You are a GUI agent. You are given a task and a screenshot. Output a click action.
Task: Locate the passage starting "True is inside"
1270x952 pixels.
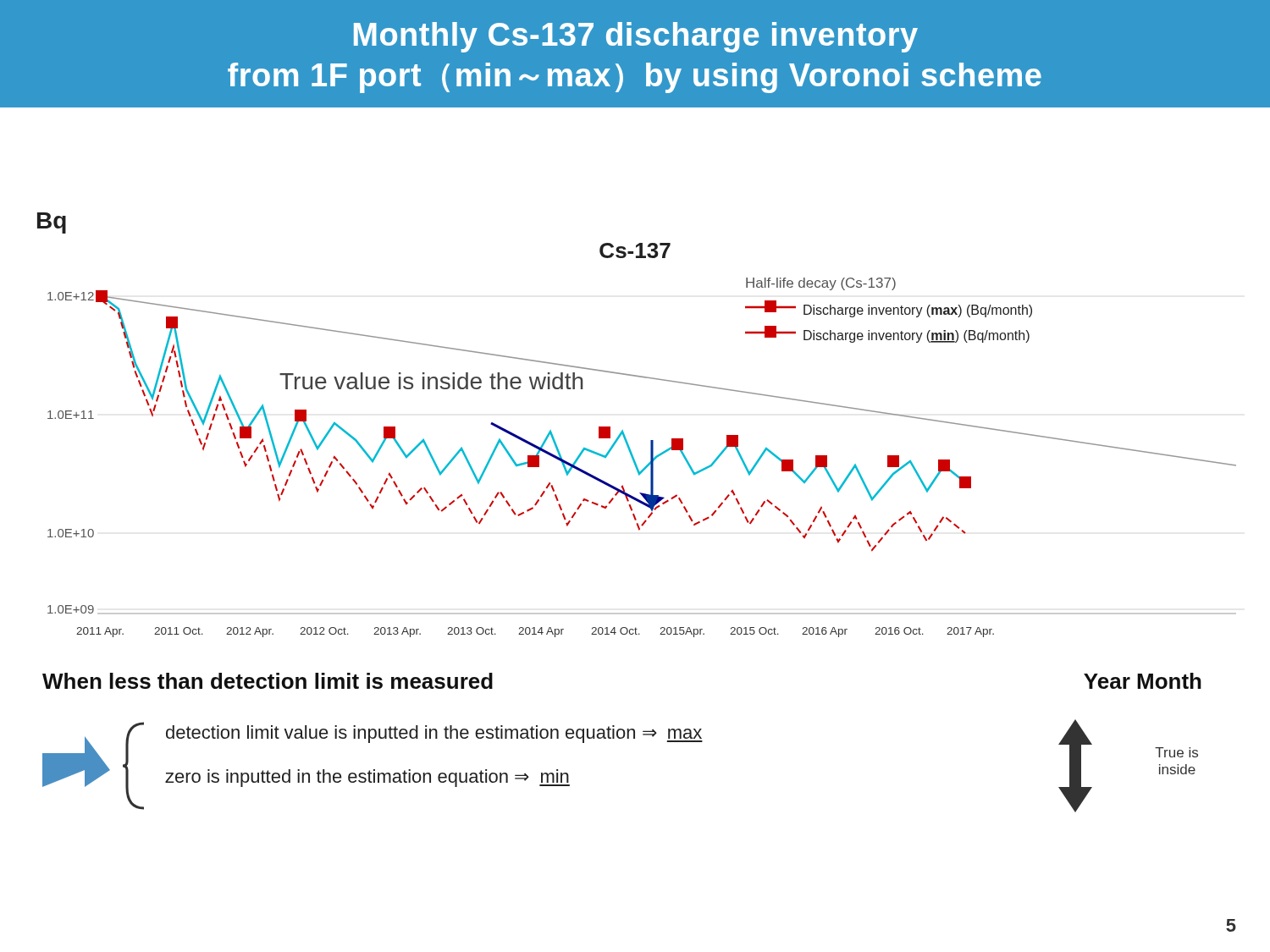point(1177,761)
